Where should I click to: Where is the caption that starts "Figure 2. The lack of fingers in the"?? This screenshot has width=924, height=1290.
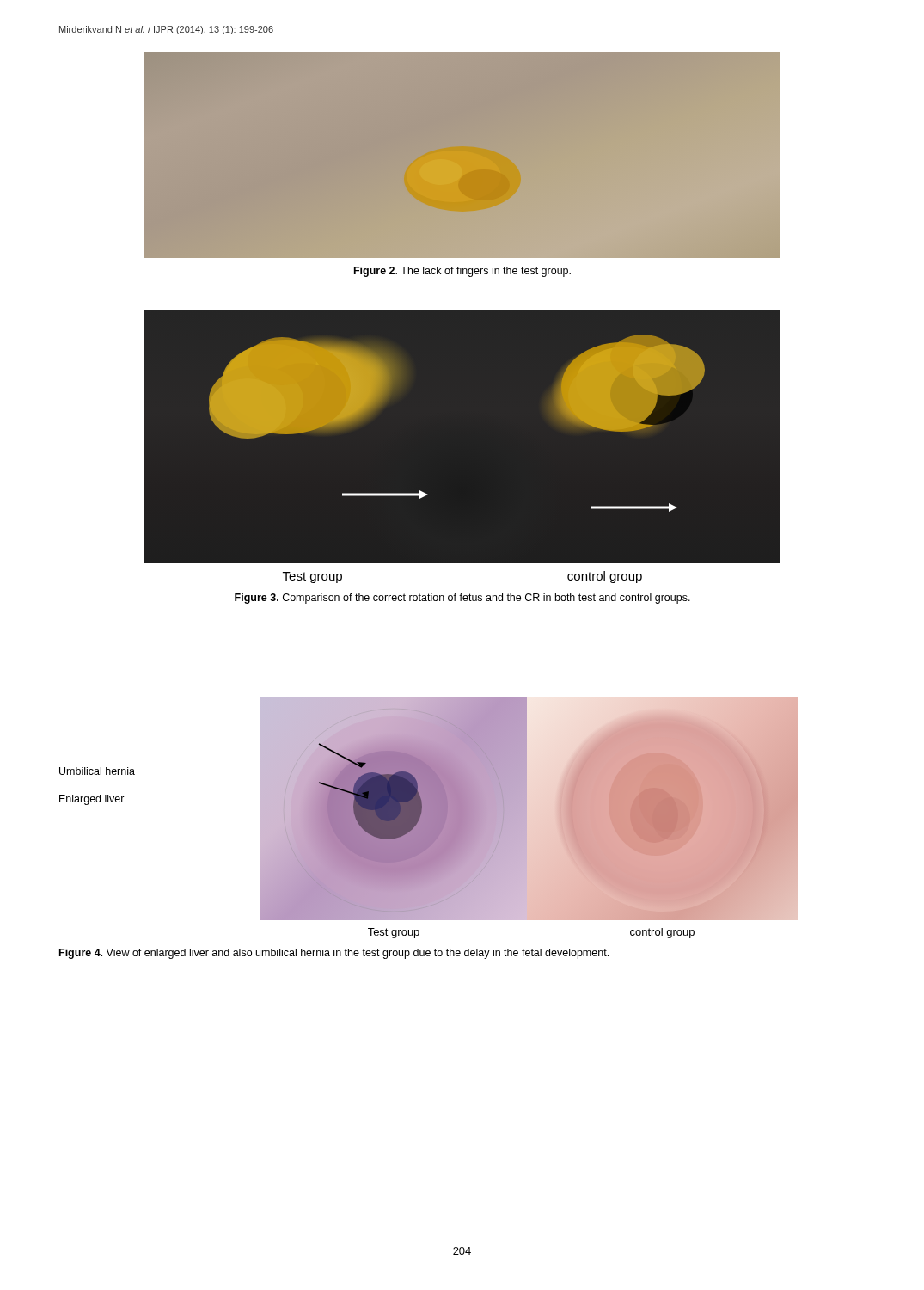(462, 271)
